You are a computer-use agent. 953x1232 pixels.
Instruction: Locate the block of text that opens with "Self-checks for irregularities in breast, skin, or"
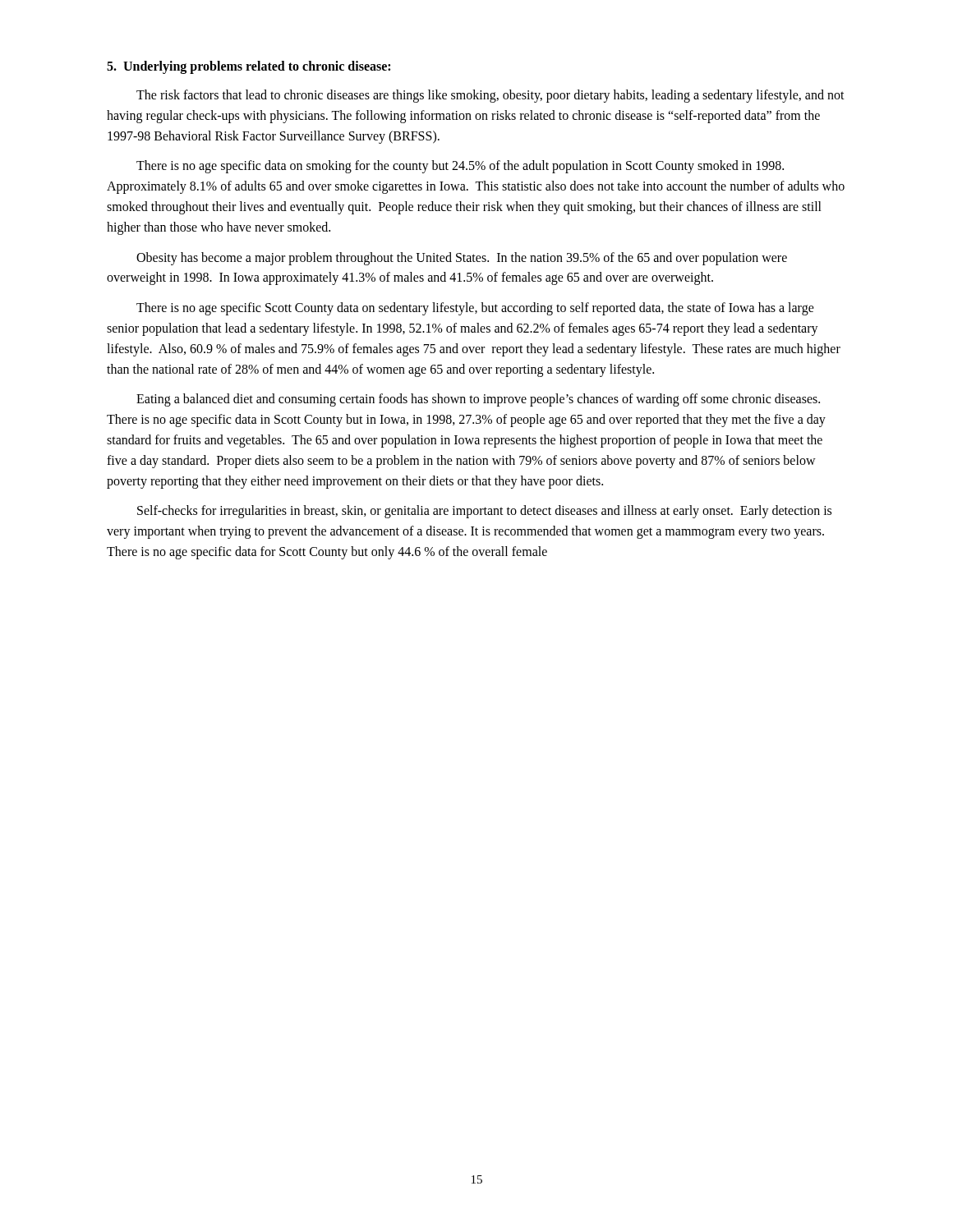click(476, 532)
